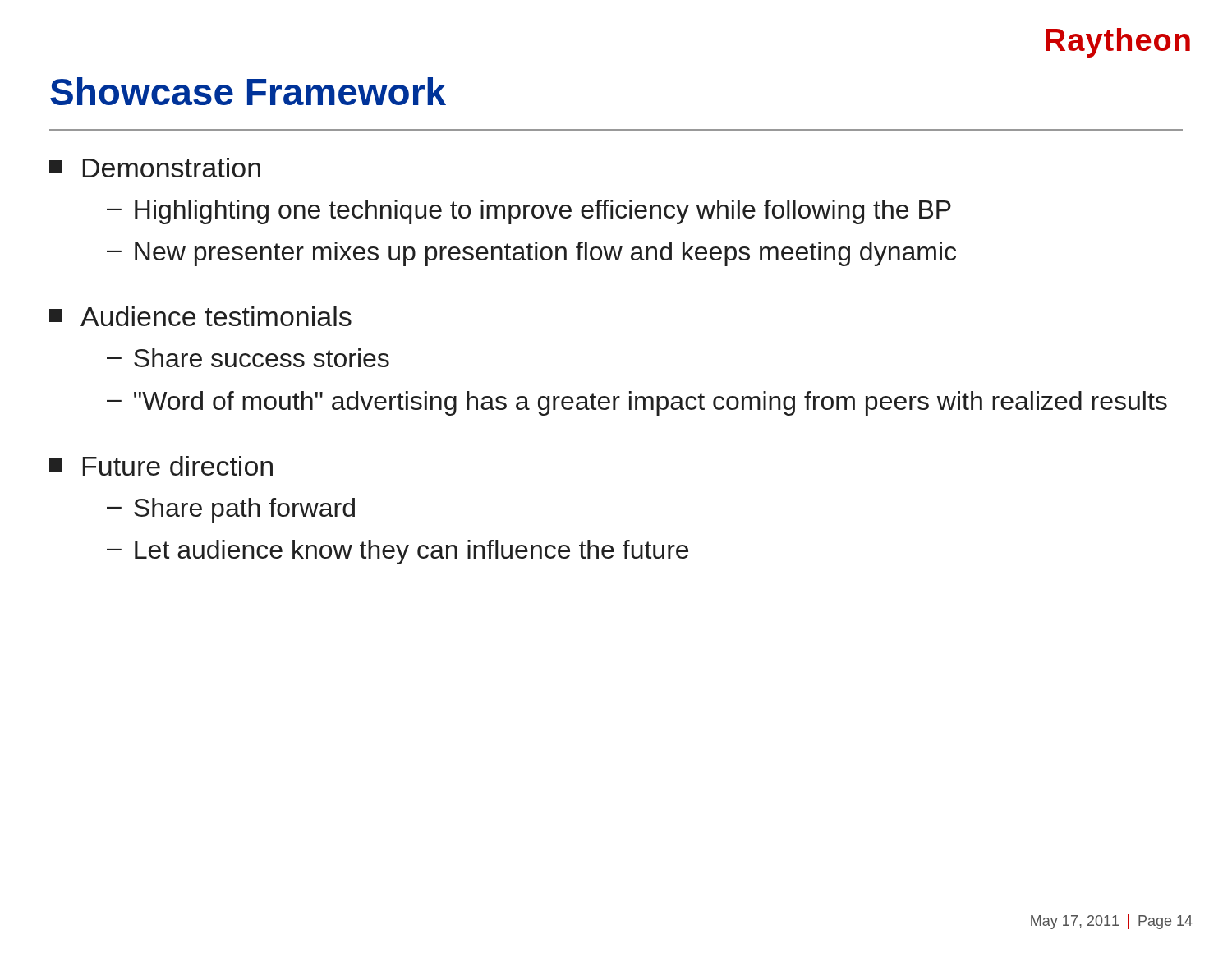Image resolution: width=1232 pixels, height=953 pixels.
Task: Where is the passage that starts "– Share success"?
Action: (x=248, y=359)
